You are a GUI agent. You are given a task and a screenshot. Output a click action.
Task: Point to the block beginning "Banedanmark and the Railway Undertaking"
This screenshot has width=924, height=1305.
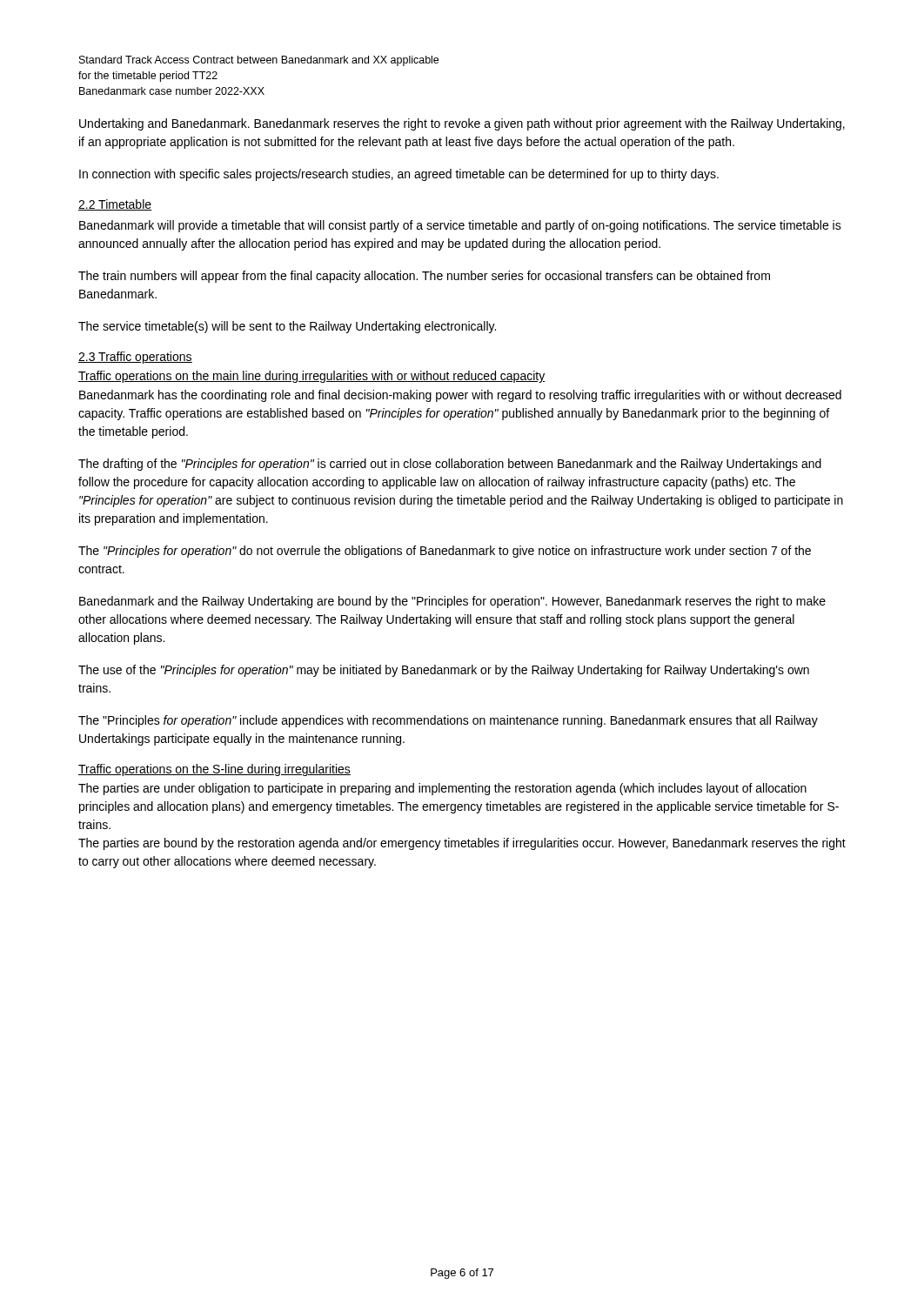452,620
